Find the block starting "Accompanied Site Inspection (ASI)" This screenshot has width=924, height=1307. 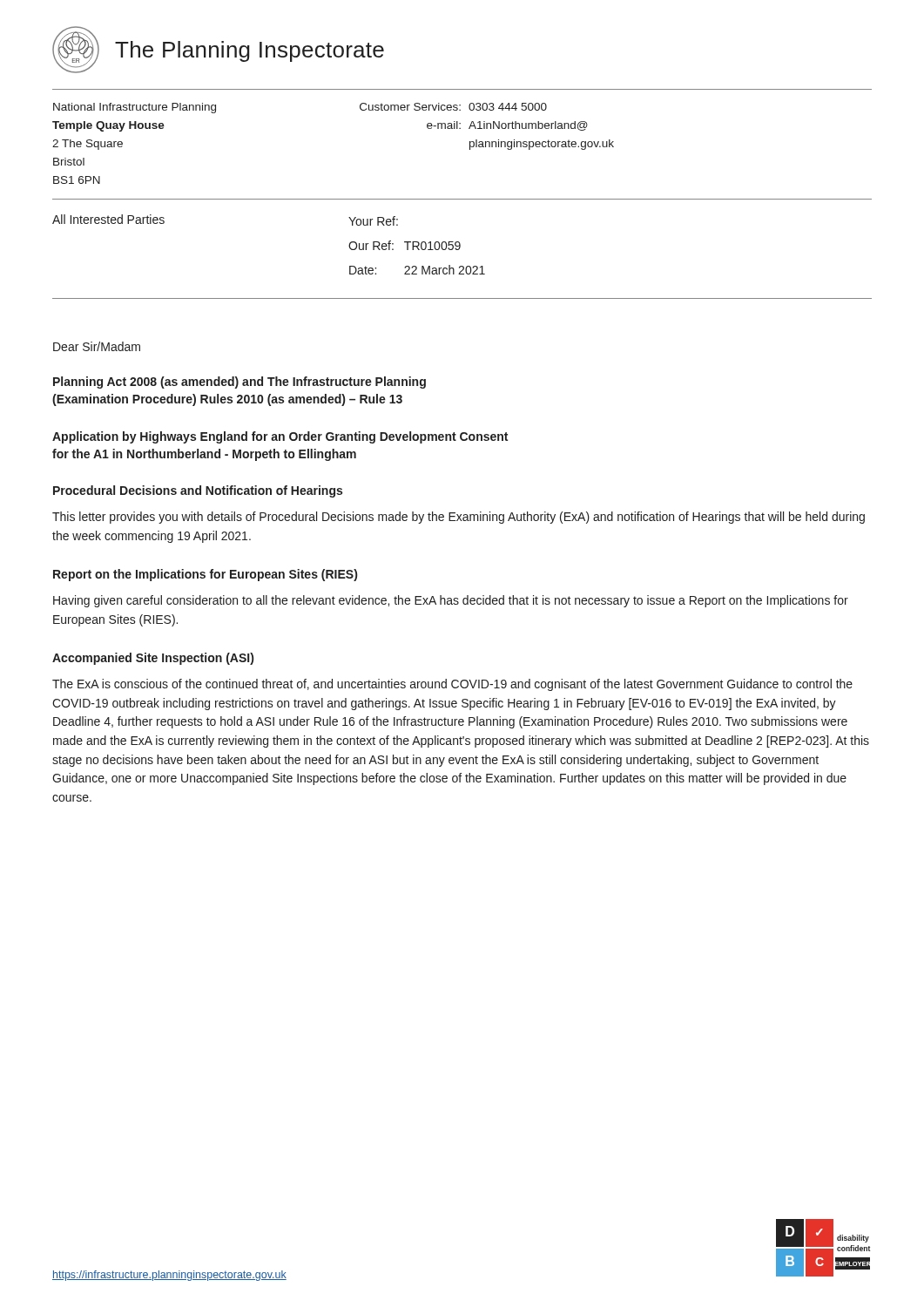point(153,657)
